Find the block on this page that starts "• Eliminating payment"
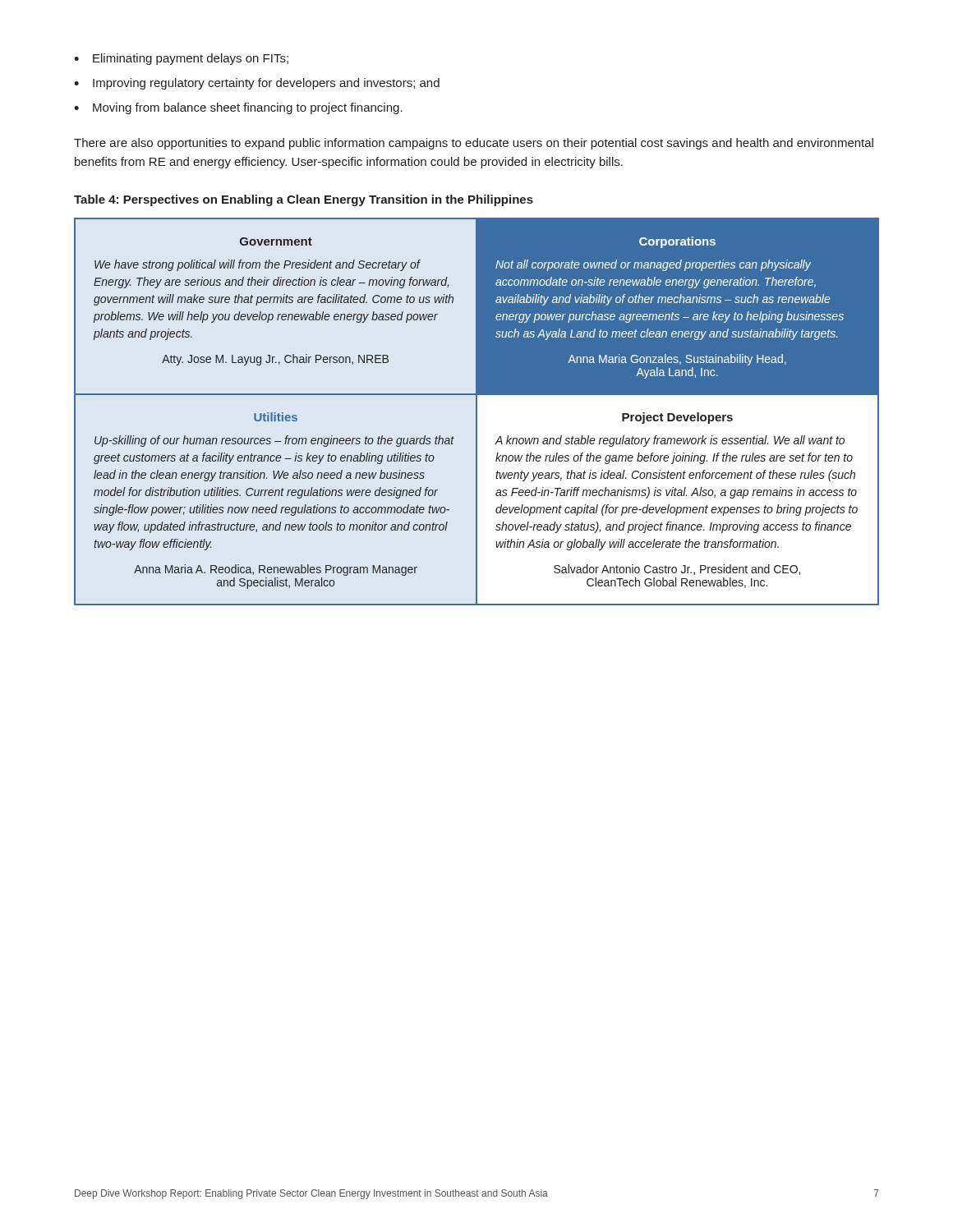Image resolution: width=953 pixels, height=1232 pixels. (x=182, y=60)
